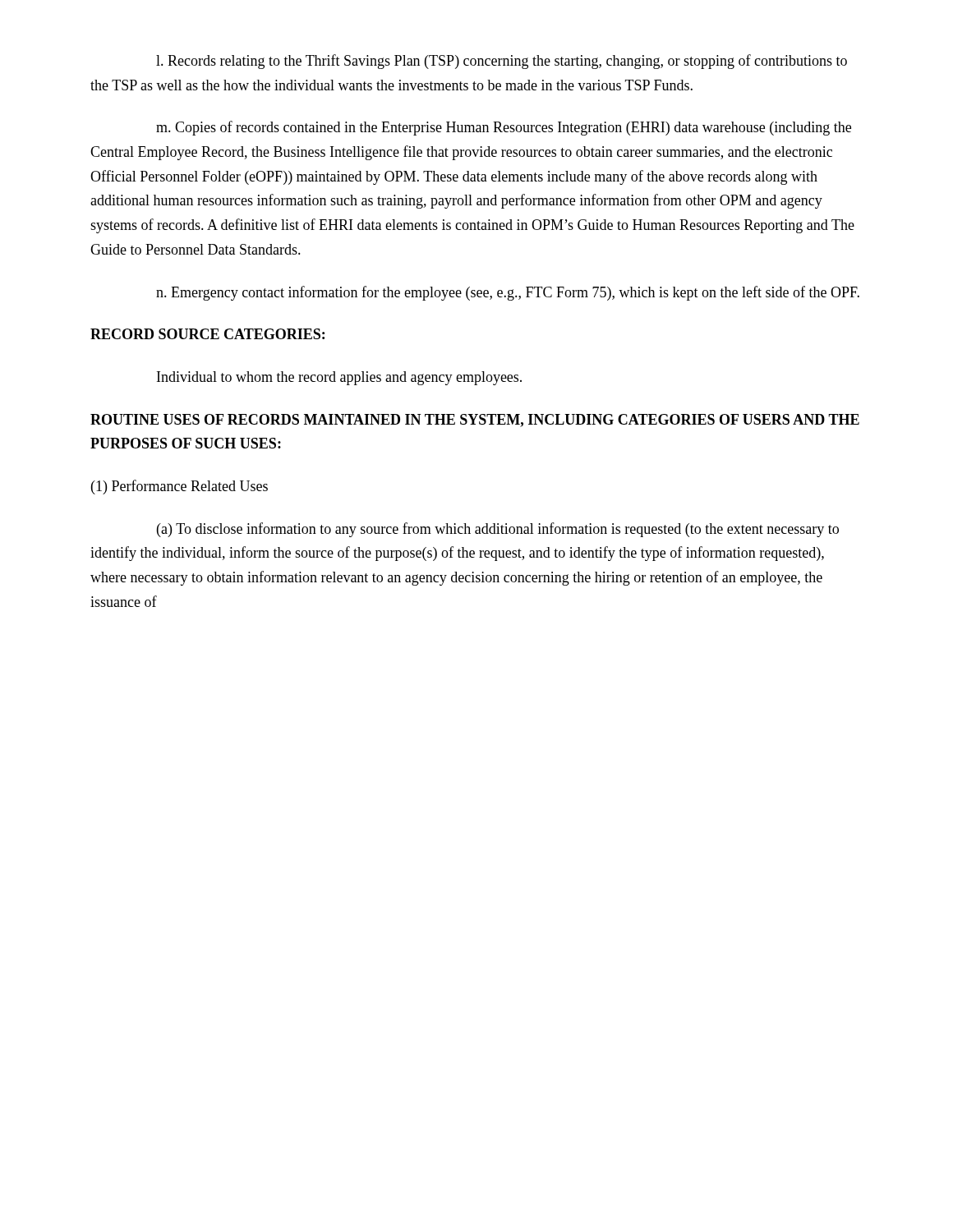Find the block on this page that starts "l. Records relating"

(476, 74)
